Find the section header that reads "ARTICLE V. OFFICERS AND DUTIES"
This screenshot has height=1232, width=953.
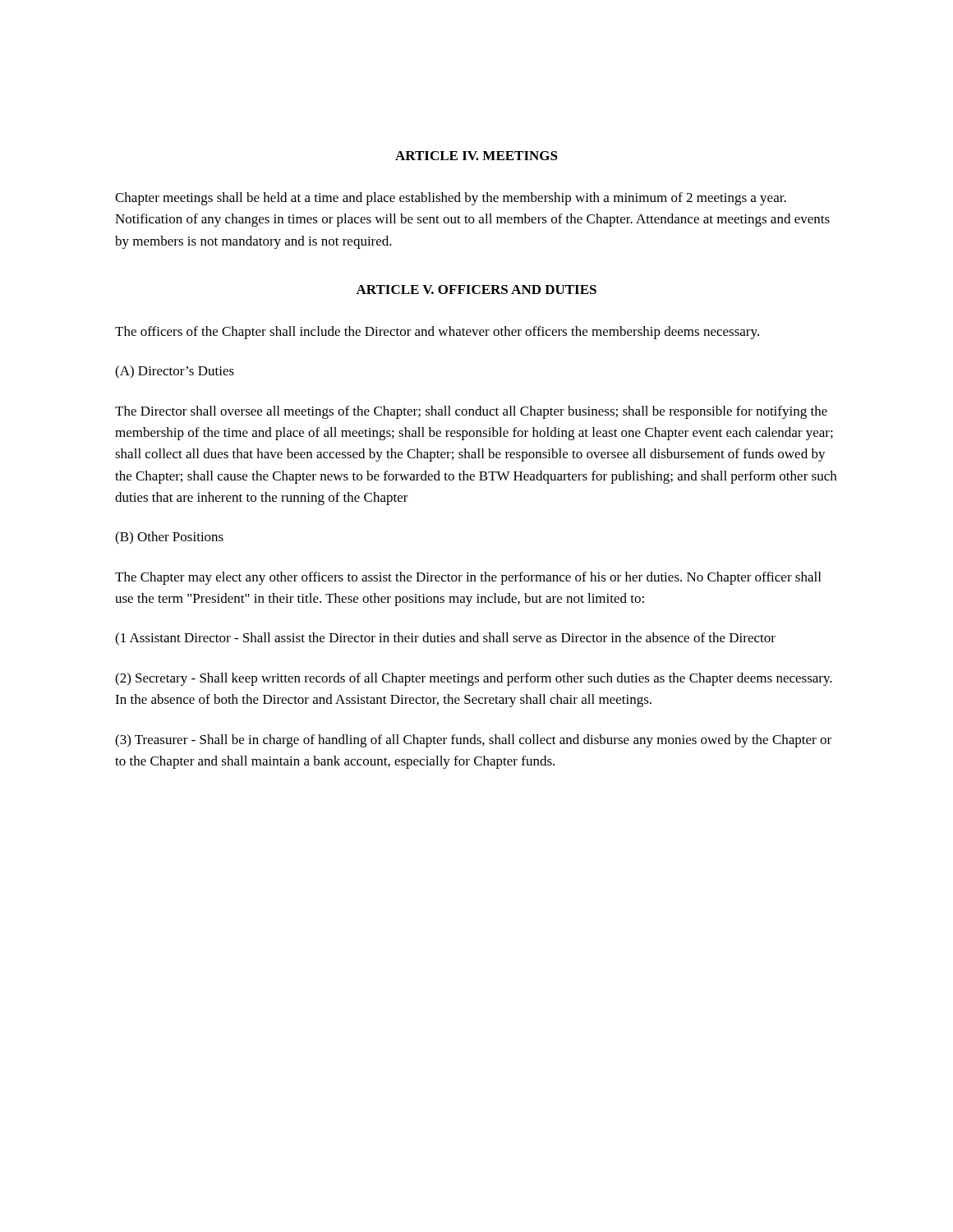click(x=476, y=290)
